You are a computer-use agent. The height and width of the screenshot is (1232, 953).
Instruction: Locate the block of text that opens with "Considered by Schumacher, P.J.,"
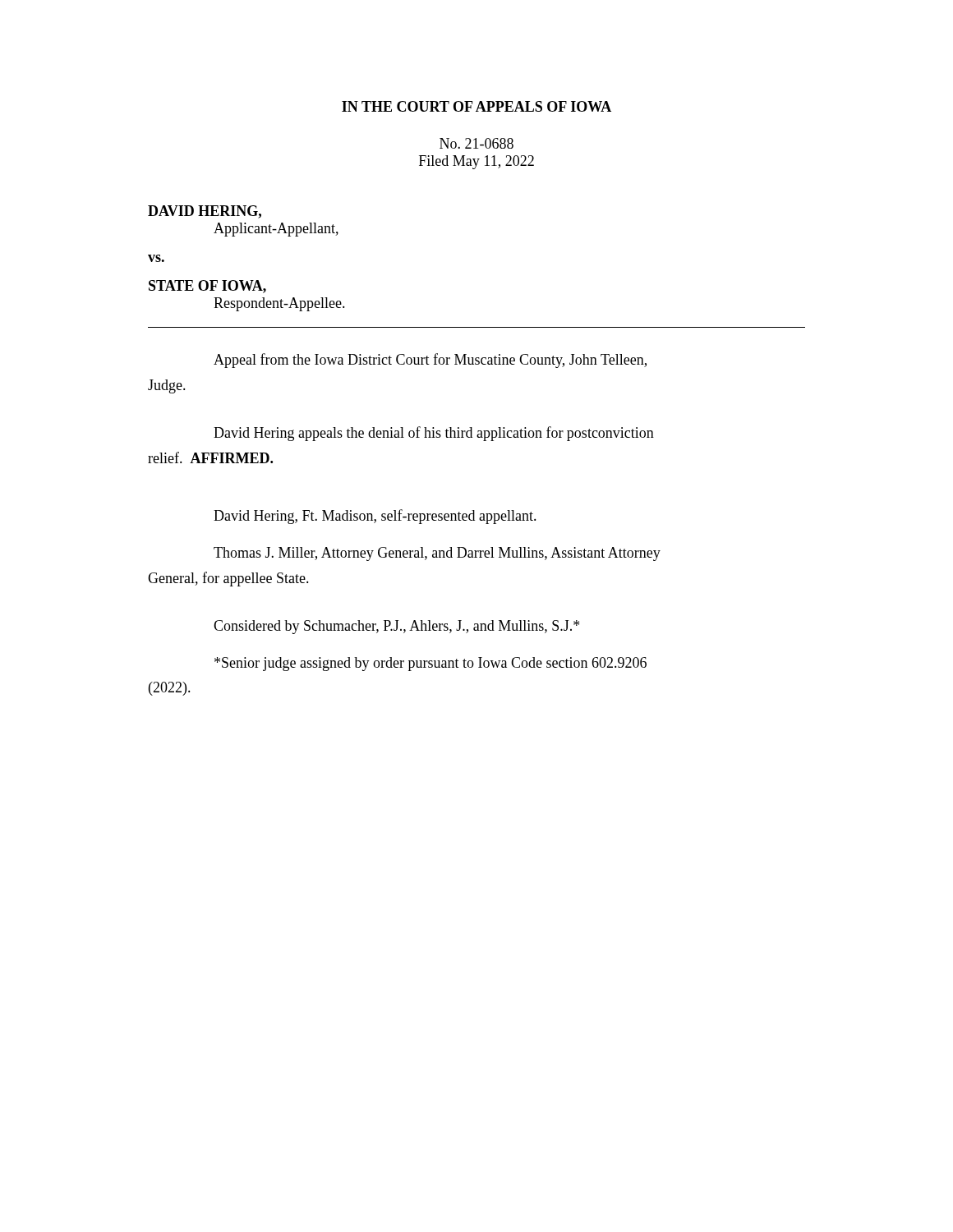[397, 626]
